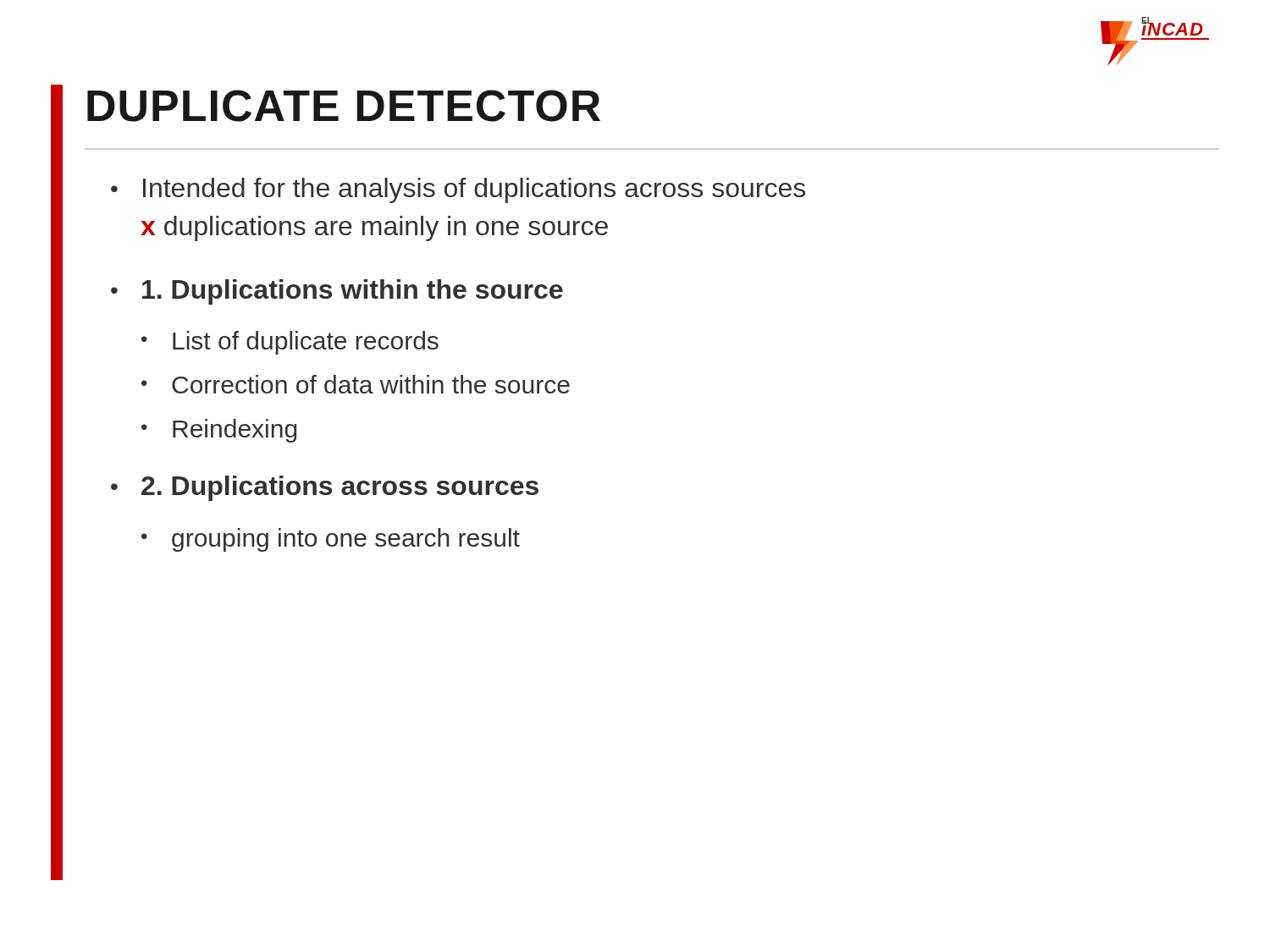Find the logo
The width and height of the screenshot is (1270, 952).
point(1168,44)
